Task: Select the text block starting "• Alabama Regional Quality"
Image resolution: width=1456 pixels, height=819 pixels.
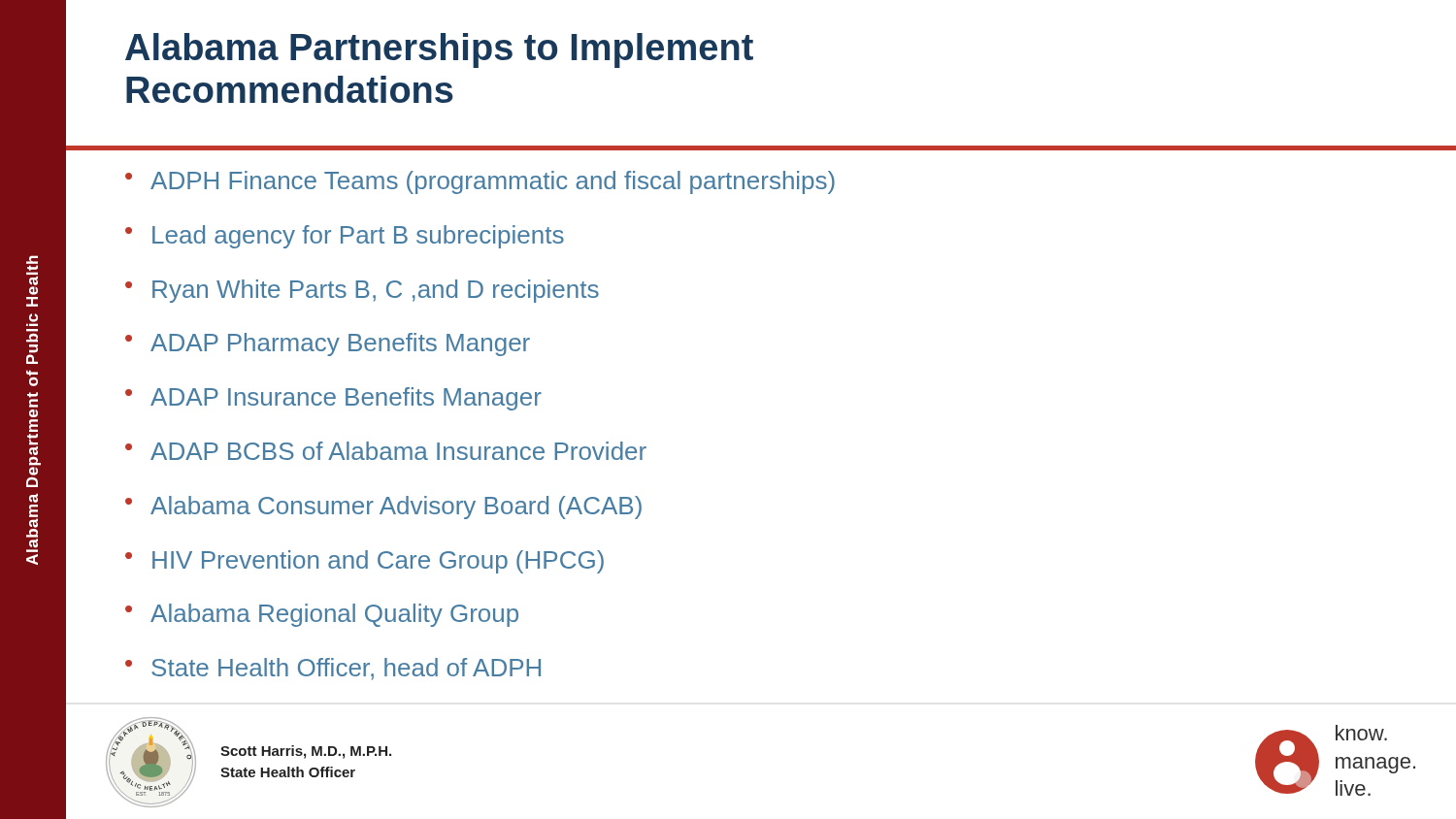Action: 322,614
